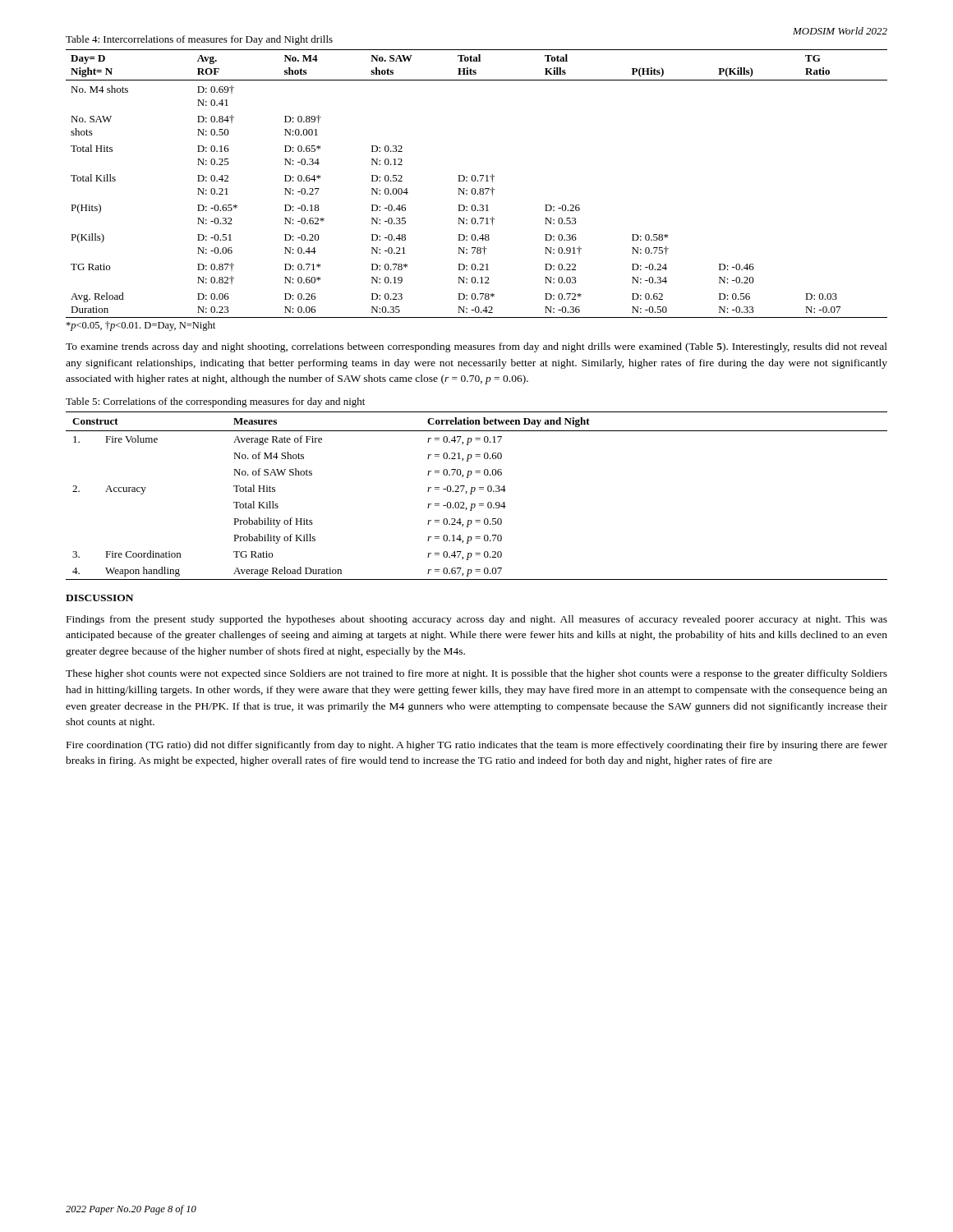This screenshot has height=1232, width=953.
Task: Select the table that reads "D: -0.51 N:"
Action: point(476,184)
